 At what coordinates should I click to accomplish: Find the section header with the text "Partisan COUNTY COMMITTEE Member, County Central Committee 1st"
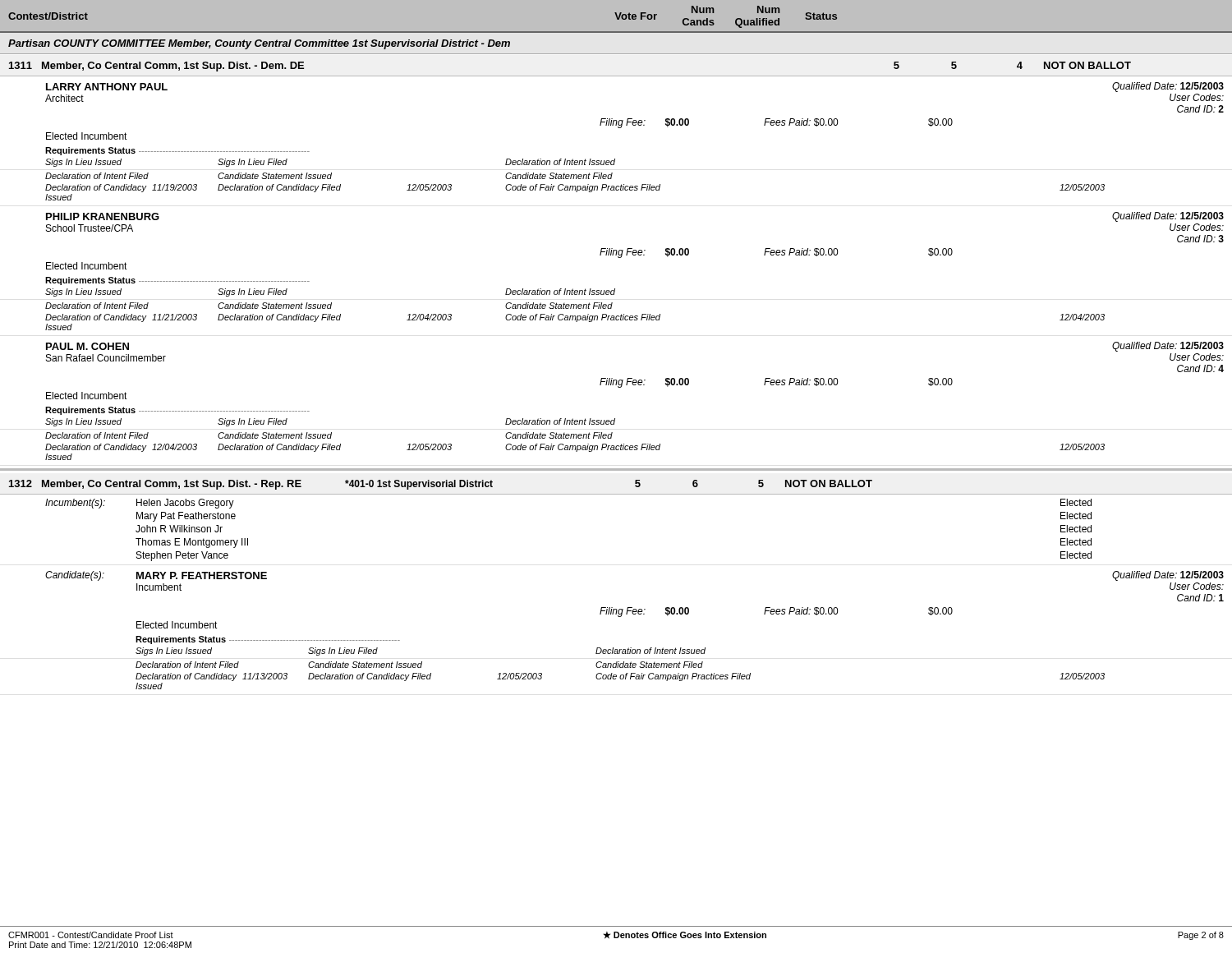point(259,43)
